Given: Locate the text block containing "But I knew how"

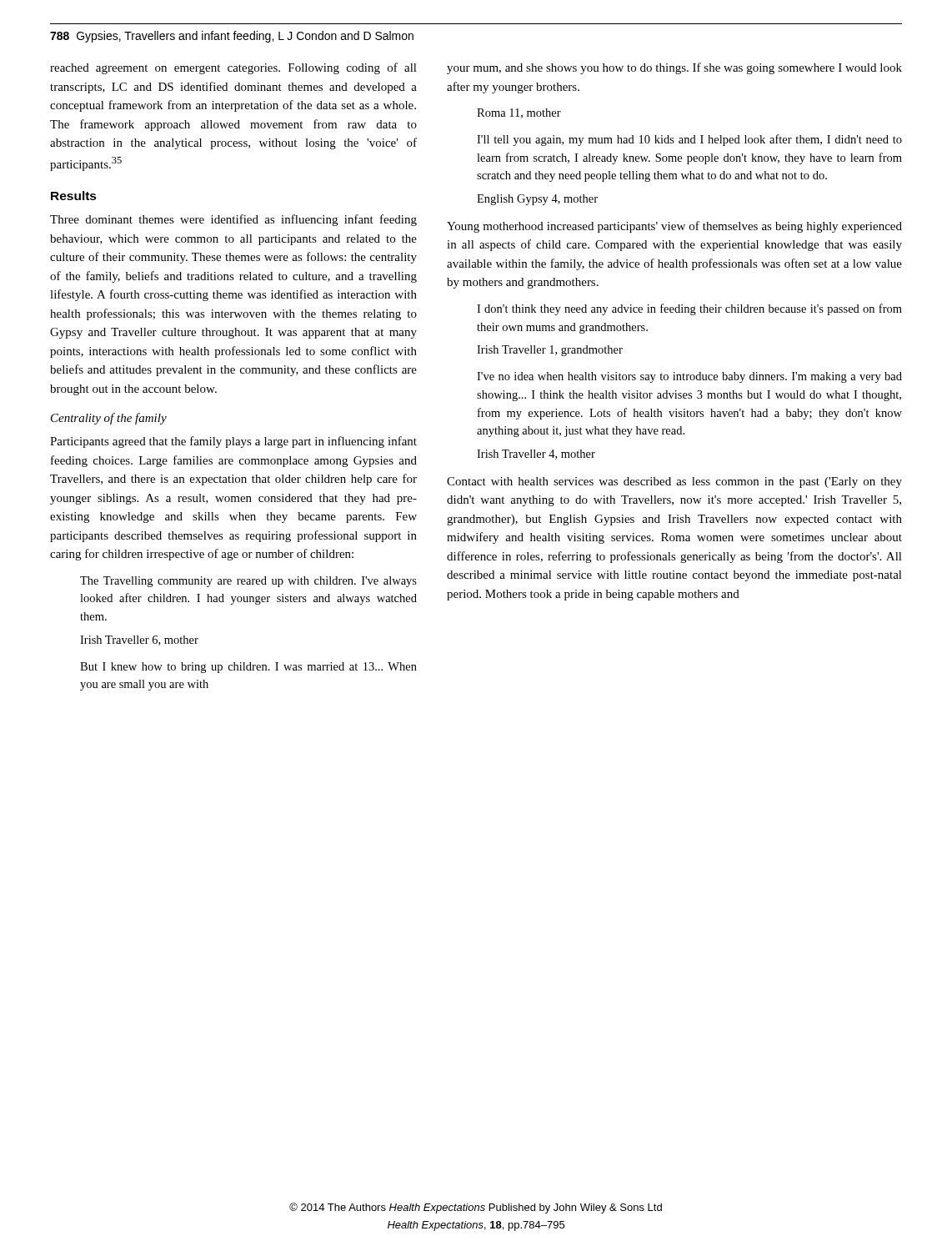Looking at the screenshot, I should [x=248, y=676].
